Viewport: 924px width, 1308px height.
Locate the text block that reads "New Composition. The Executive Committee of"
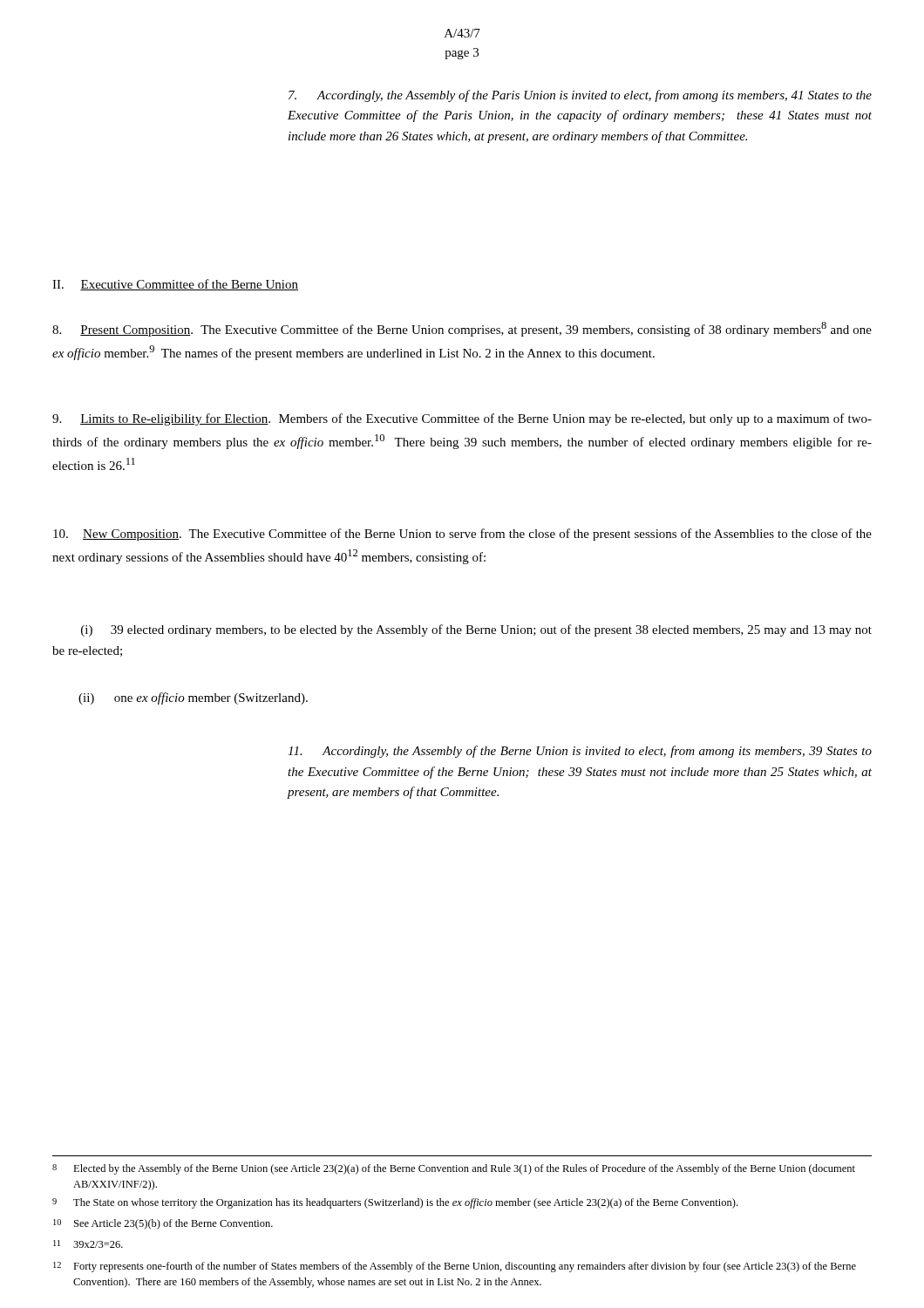point(462,545)
